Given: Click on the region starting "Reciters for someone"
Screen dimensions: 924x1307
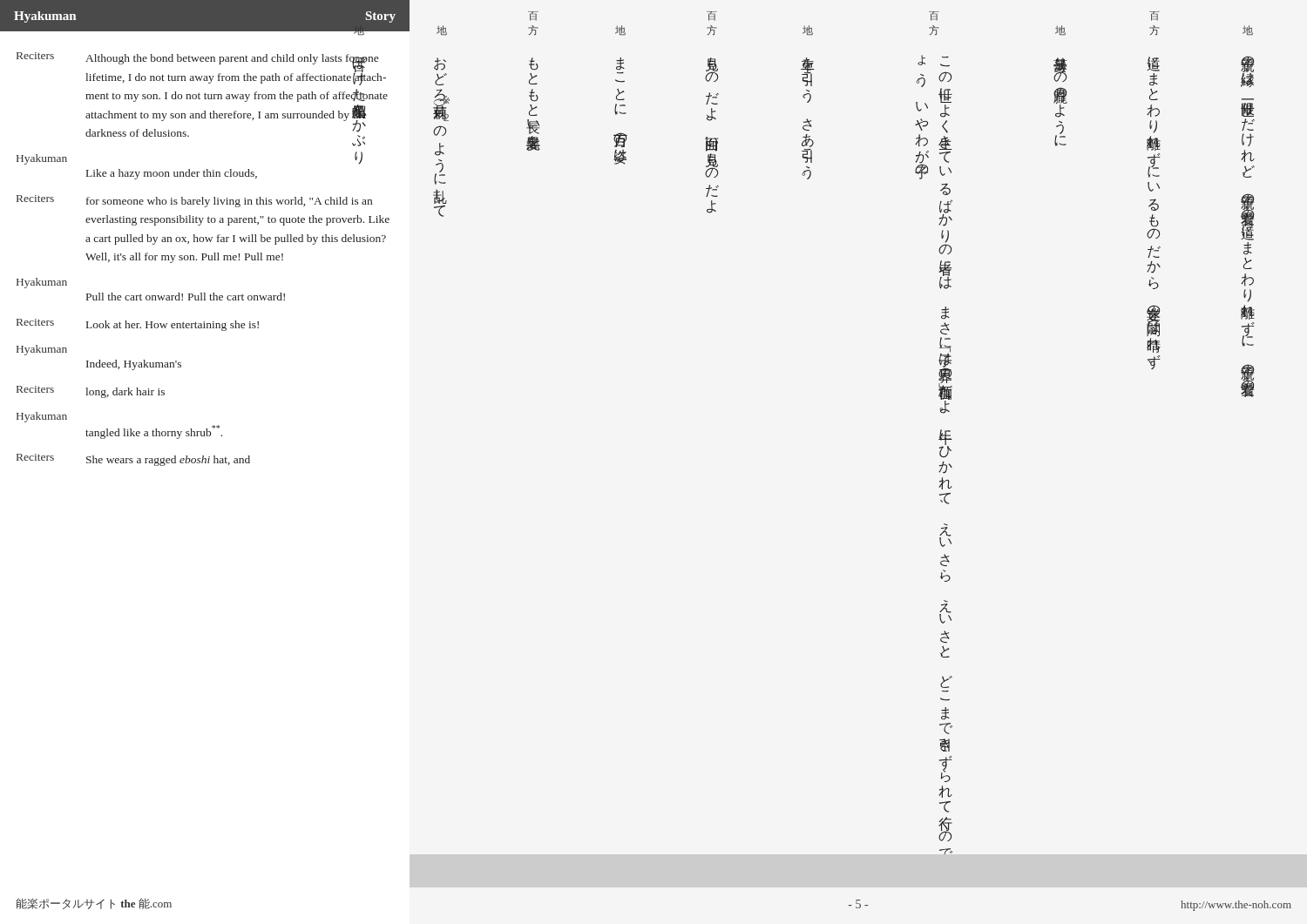Looking at the screenshot, I should pyautogui.click(x=205, y=229).
